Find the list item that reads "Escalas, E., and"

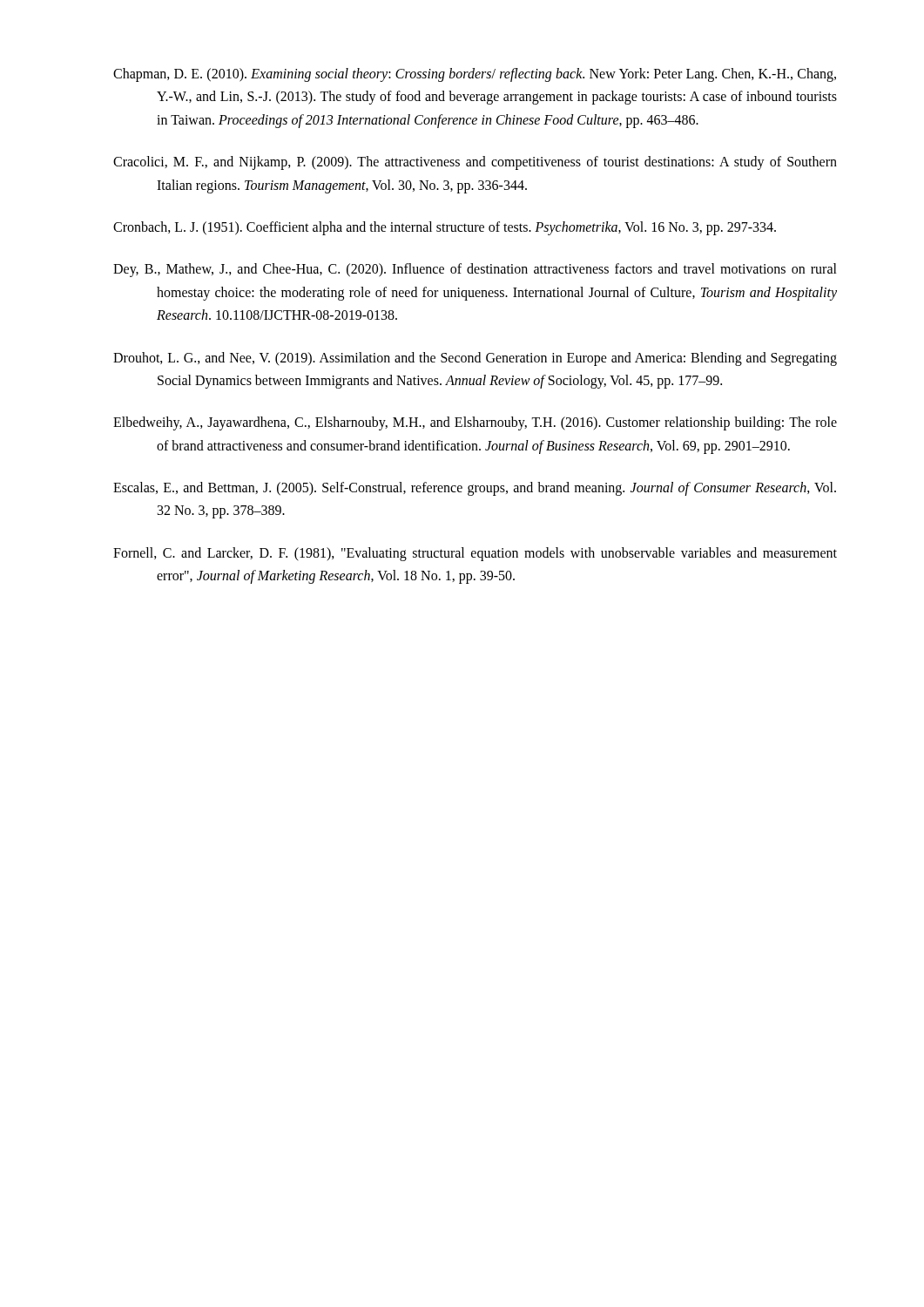pos(475,499)
